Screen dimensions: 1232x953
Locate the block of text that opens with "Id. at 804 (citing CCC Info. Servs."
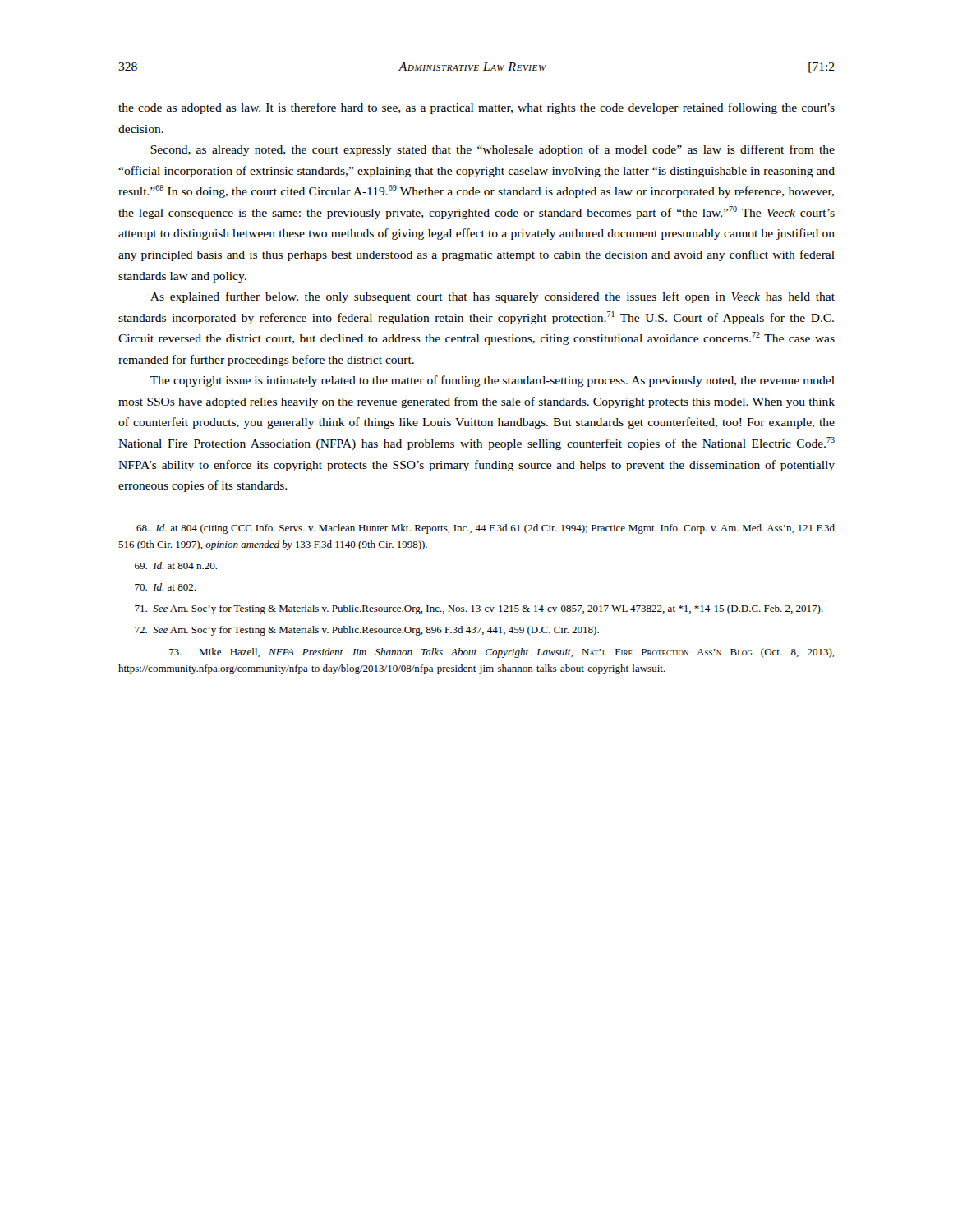click(x=476, y=536)
